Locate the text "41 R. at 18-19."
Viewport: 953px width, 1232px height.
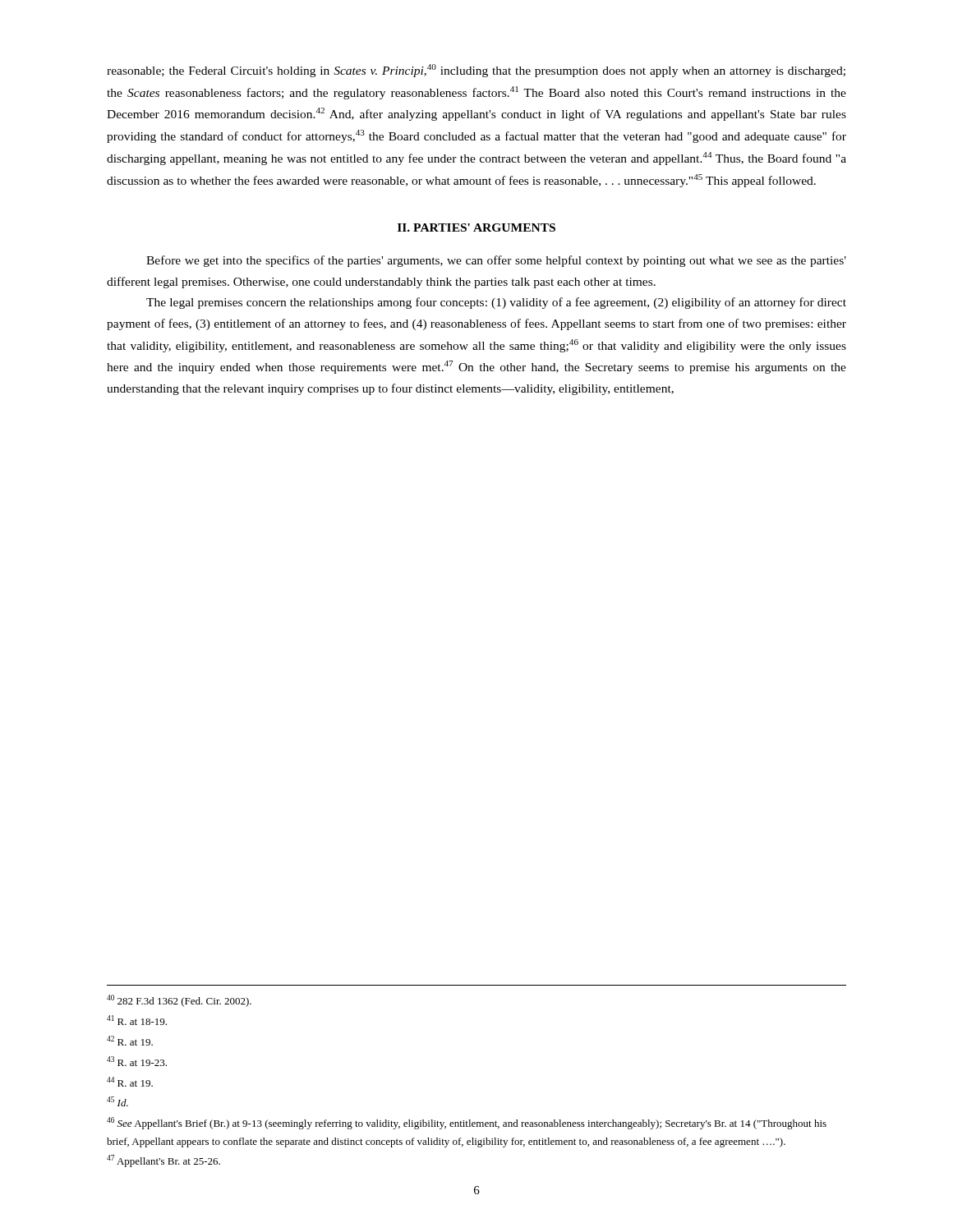tap(137, 1020)
